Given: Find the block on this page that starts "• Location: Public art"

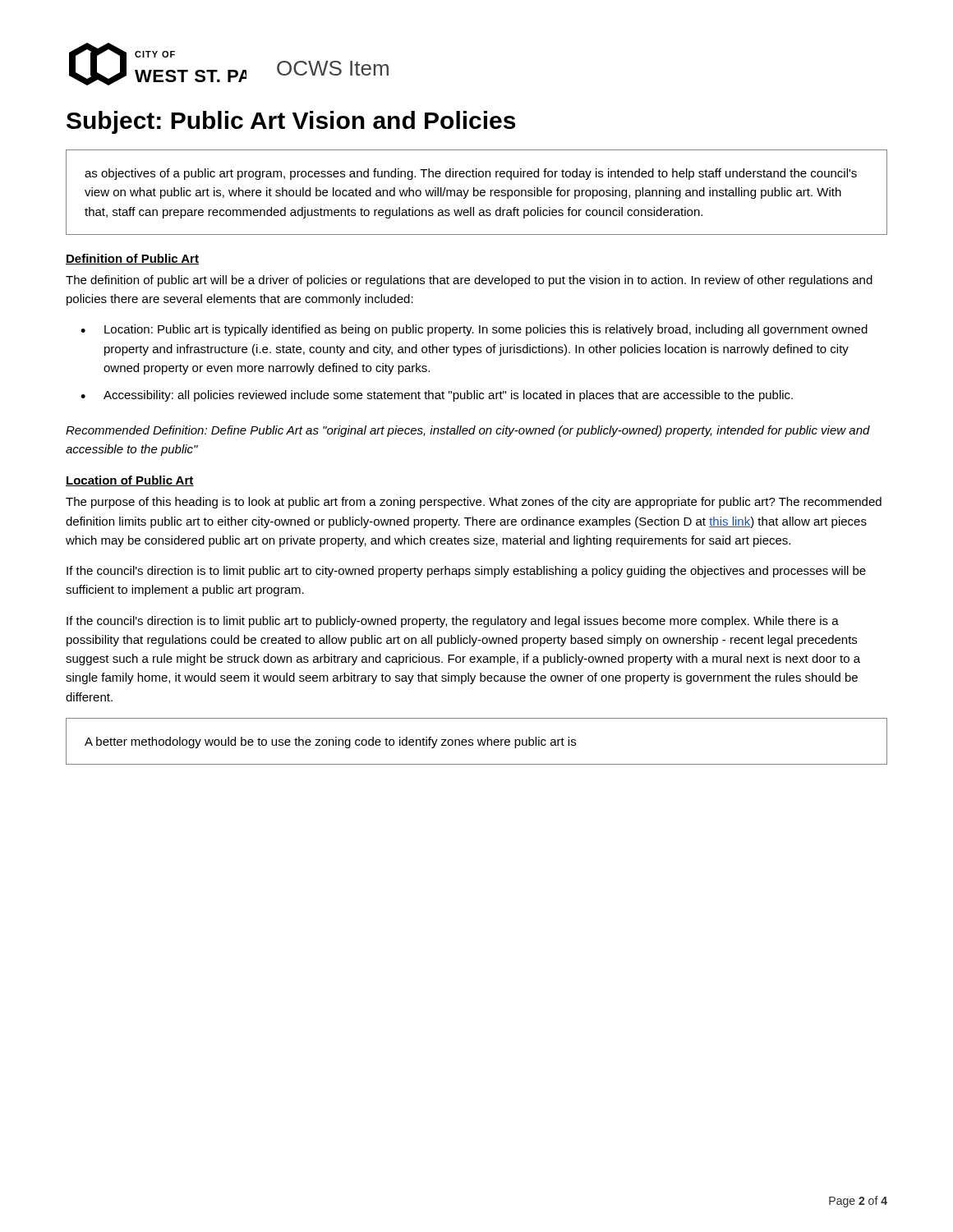Looking at the screenshot, I should (x=484, y=348).
